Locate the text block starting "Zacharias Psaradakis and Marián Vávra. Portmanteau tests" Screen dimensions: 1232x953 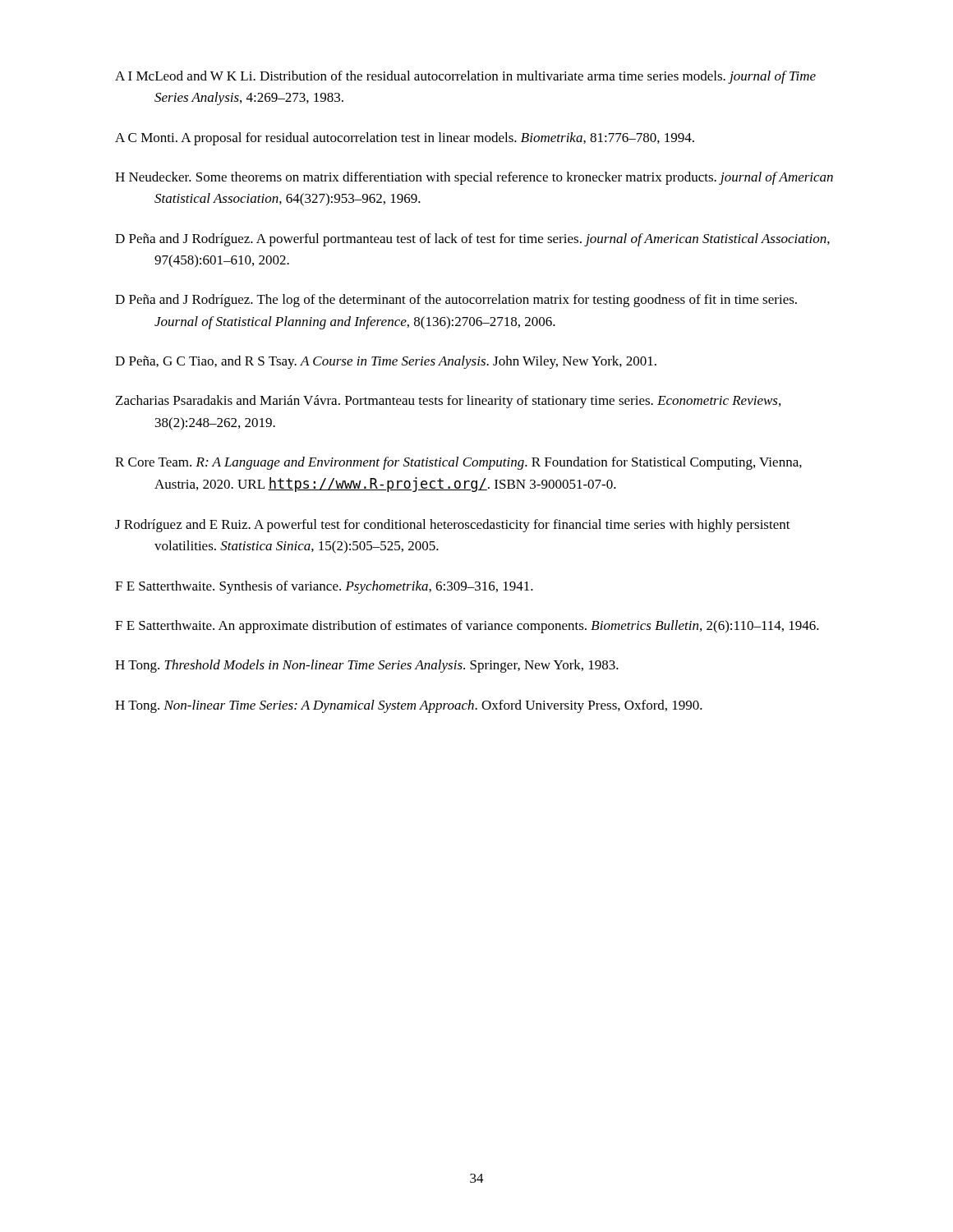[448, 412]
